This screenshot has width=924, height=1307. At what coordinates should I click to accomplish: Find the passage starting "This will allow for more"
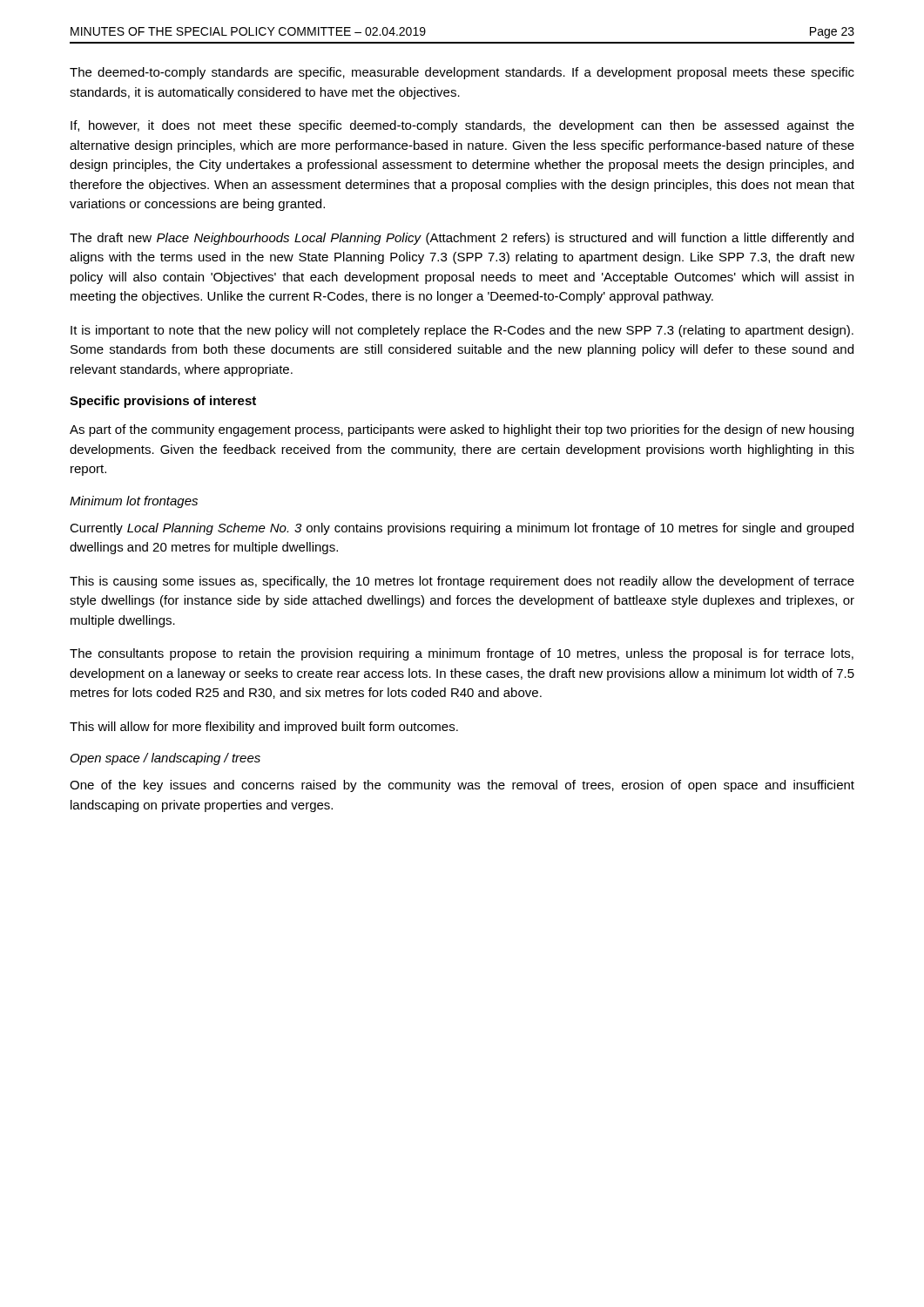(264, 726)
